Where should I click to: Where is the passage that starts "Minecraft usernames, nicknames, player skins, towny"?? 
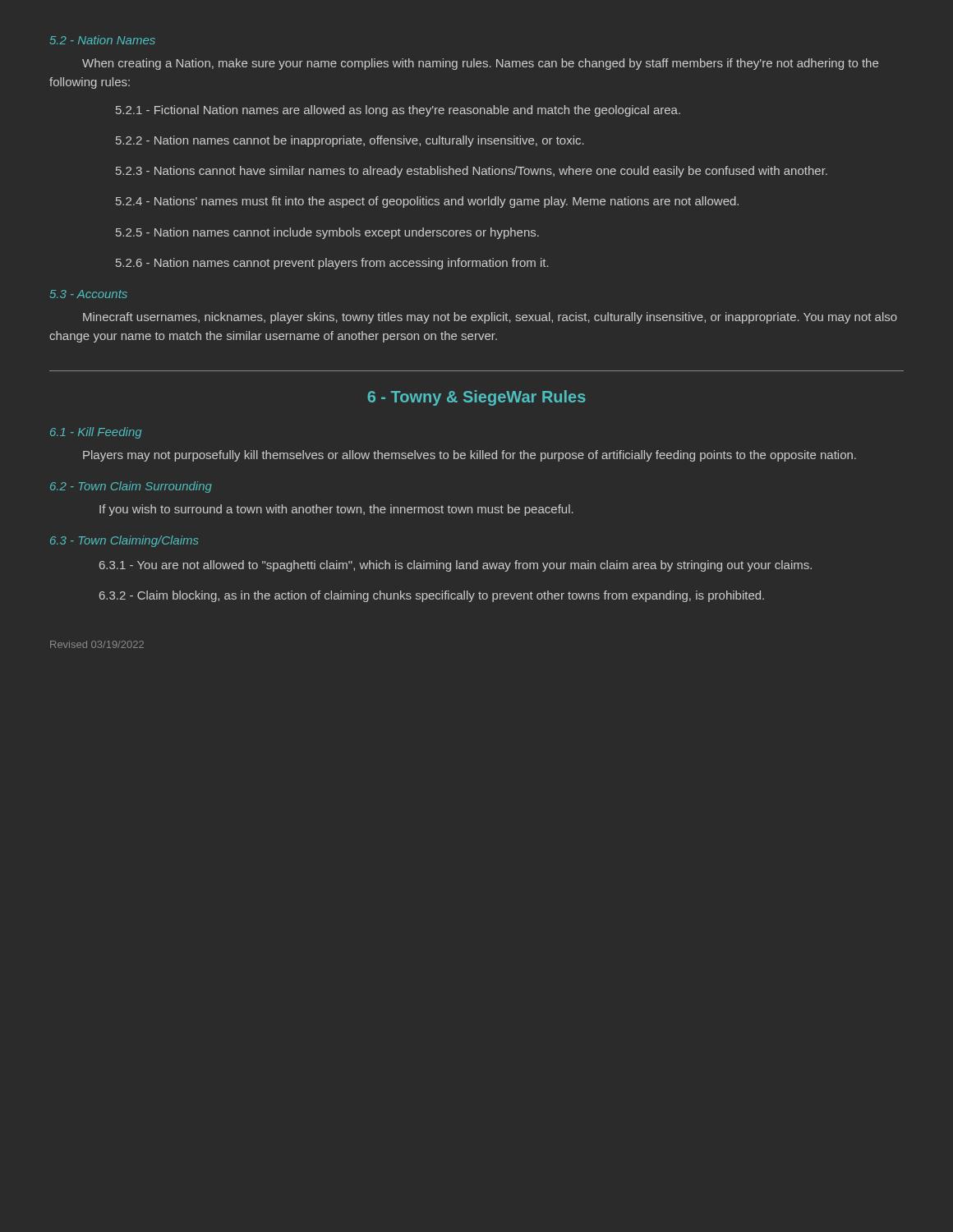pos(473,326)
